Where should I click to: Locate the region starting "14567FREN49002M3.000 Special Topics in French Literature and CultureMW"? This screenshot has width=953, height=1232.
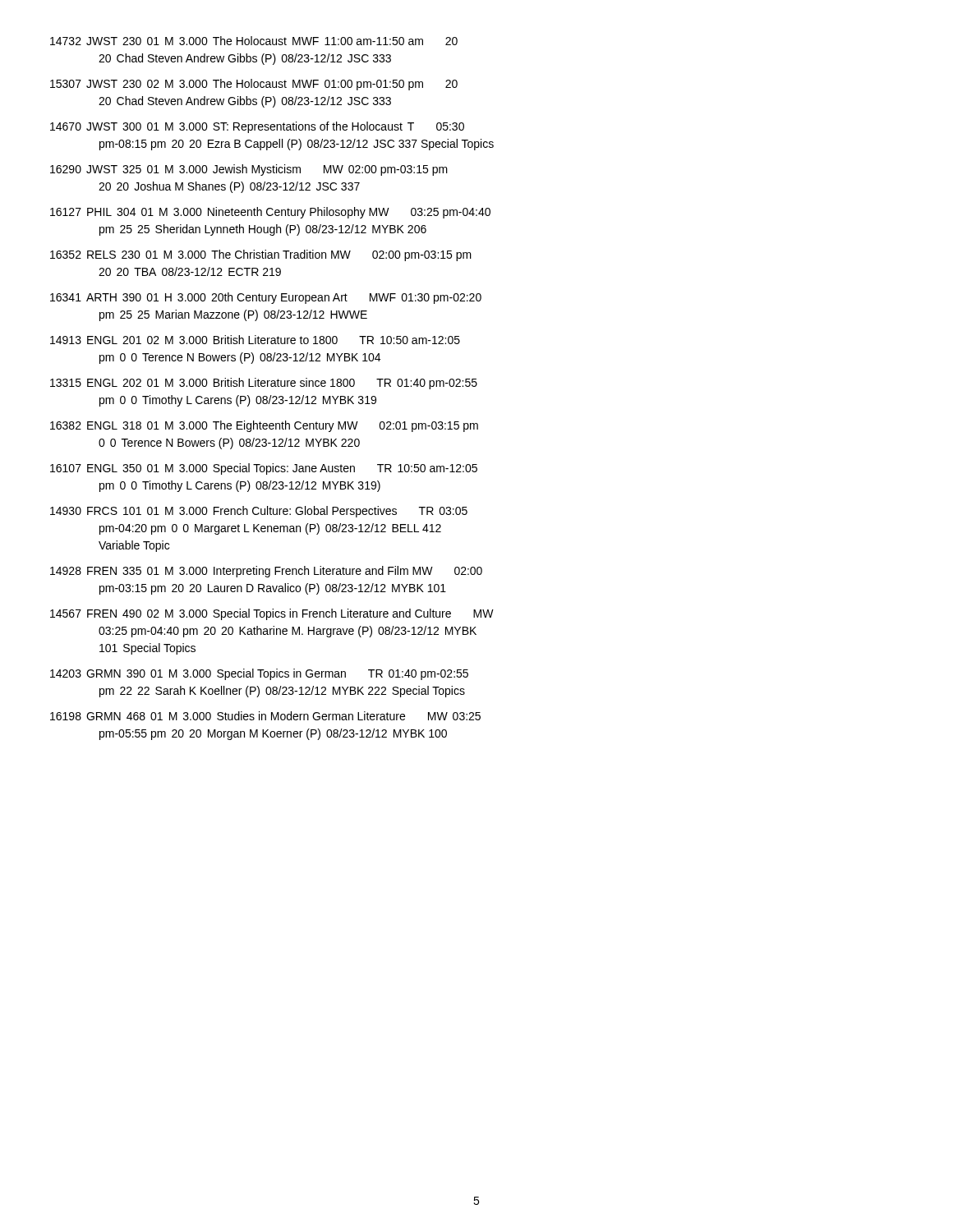476,631
